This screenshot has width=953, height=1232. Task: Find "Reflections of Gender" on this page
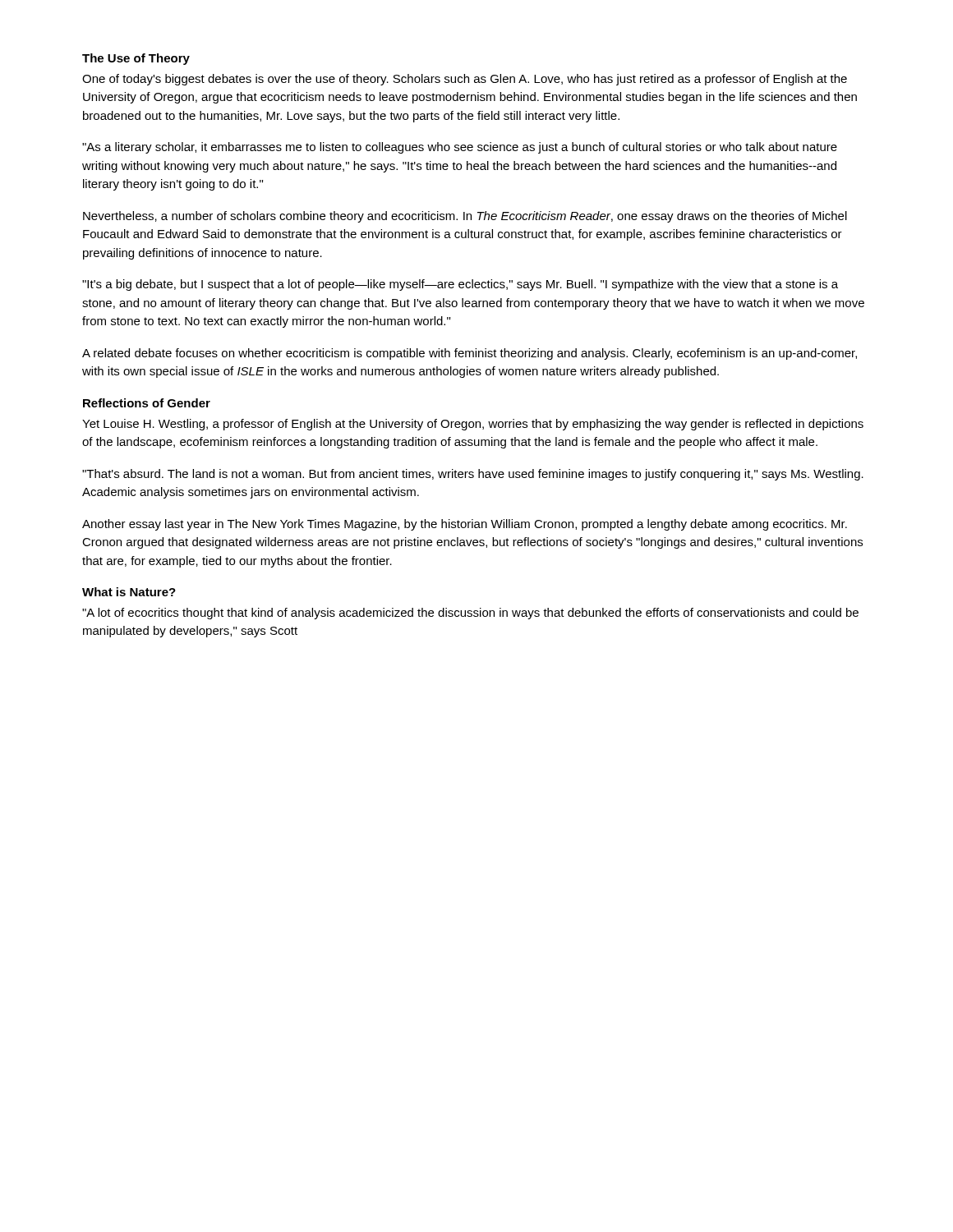tap(146, 403)
